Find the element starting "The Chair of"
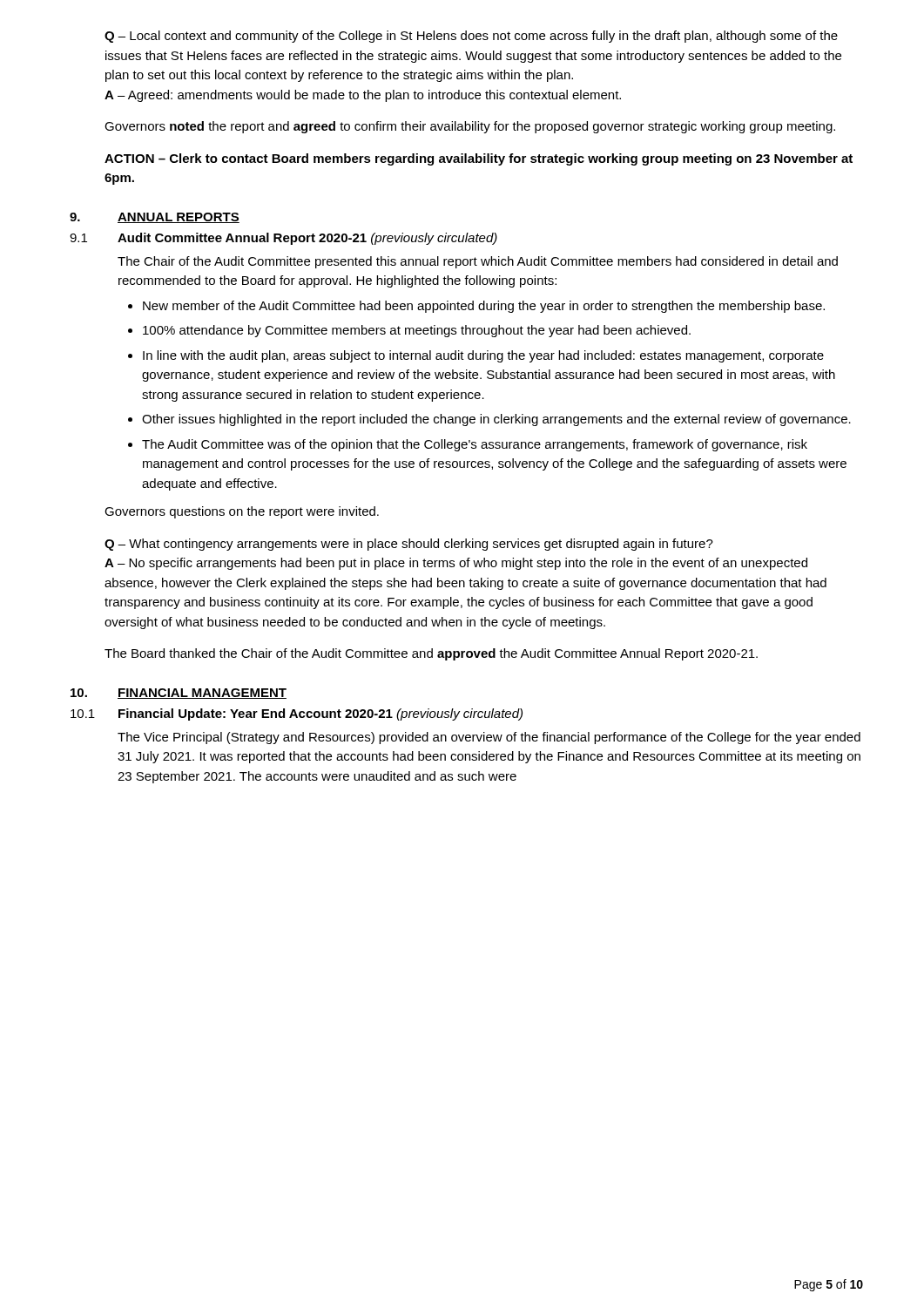 coord(478,270)
